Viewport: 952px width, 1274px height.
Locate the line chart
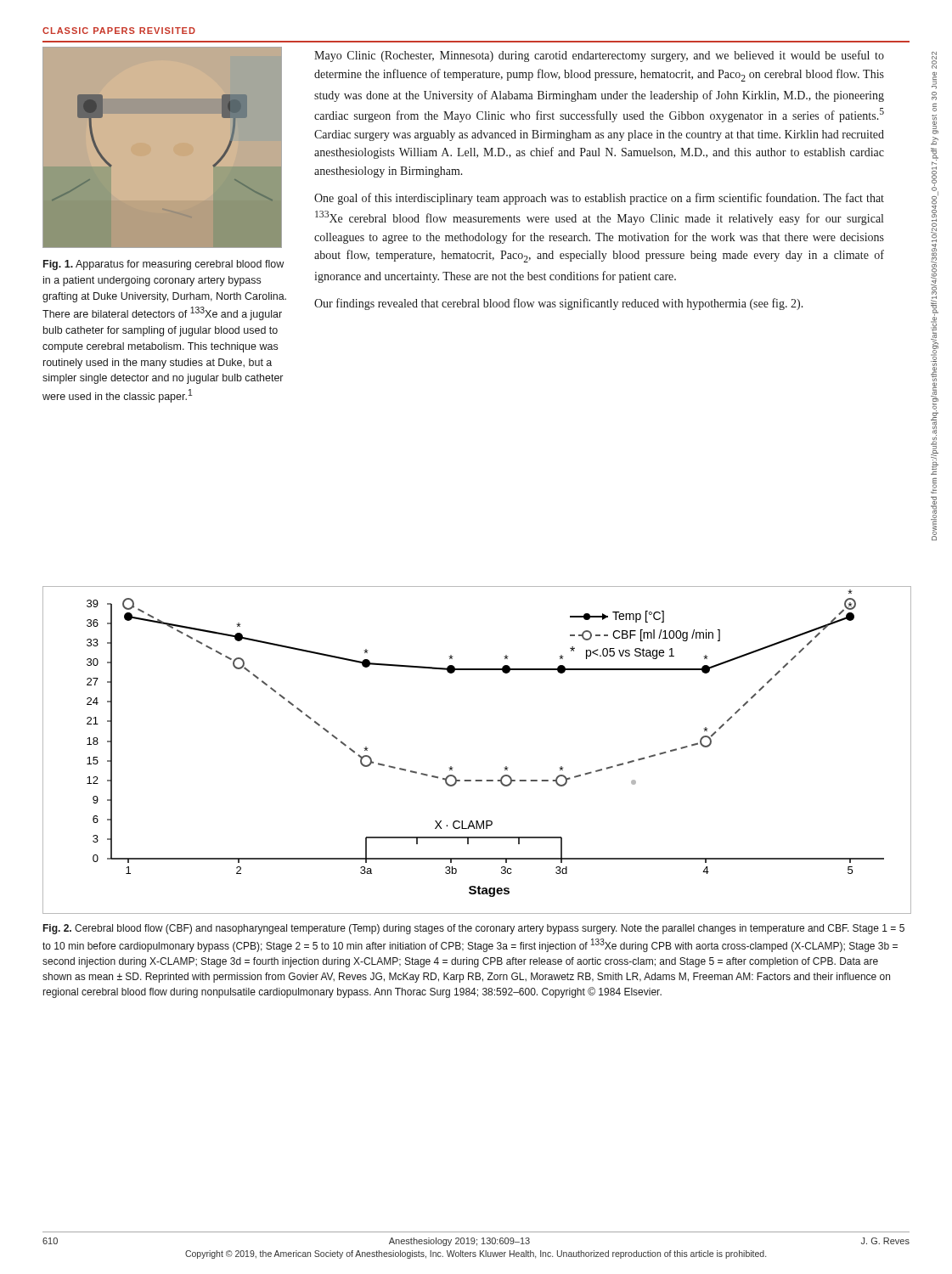pos(477,750)
